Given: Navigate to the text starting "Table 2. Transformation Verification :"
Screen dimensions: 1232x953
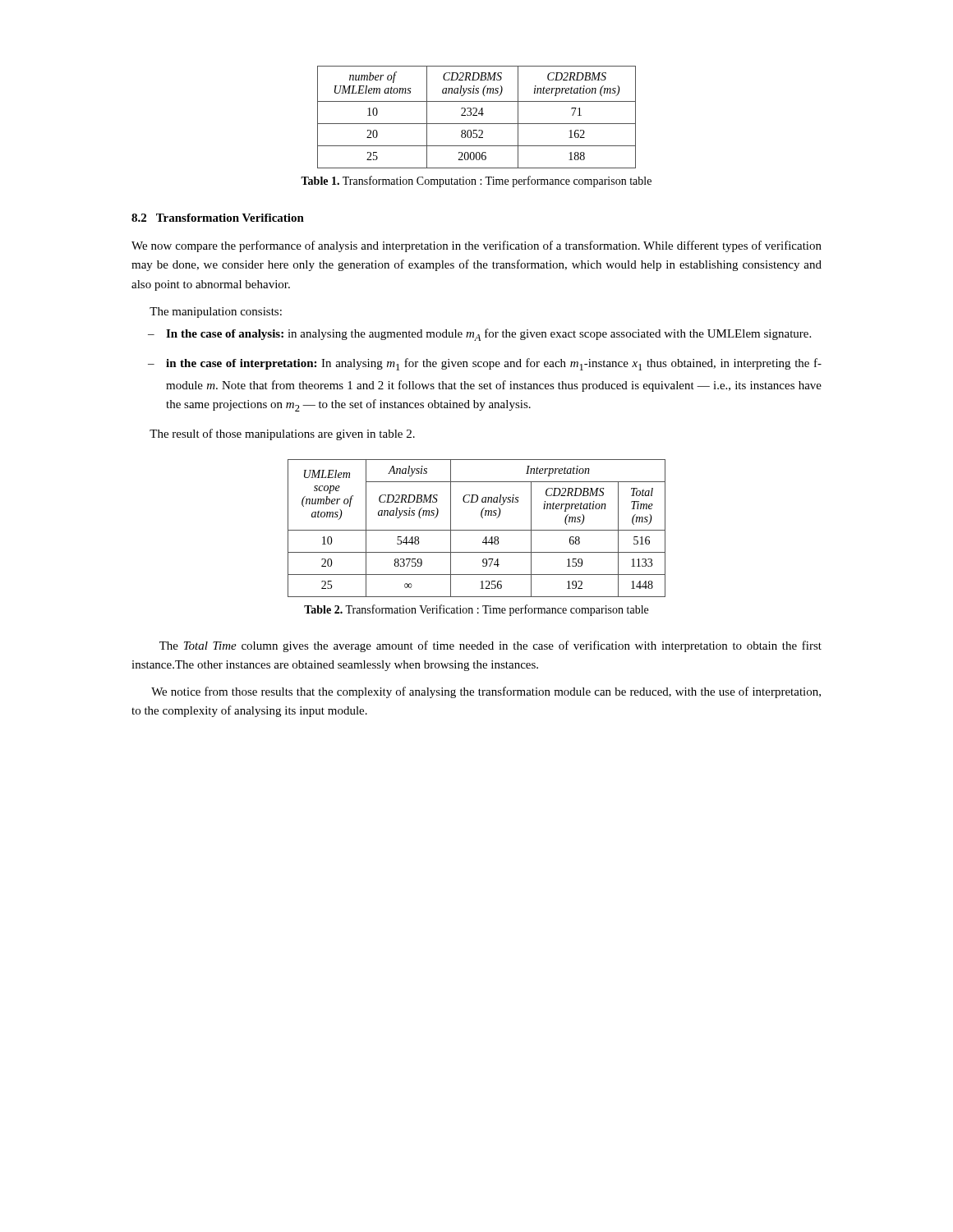Looking at the screenshot, I should 476,610.
